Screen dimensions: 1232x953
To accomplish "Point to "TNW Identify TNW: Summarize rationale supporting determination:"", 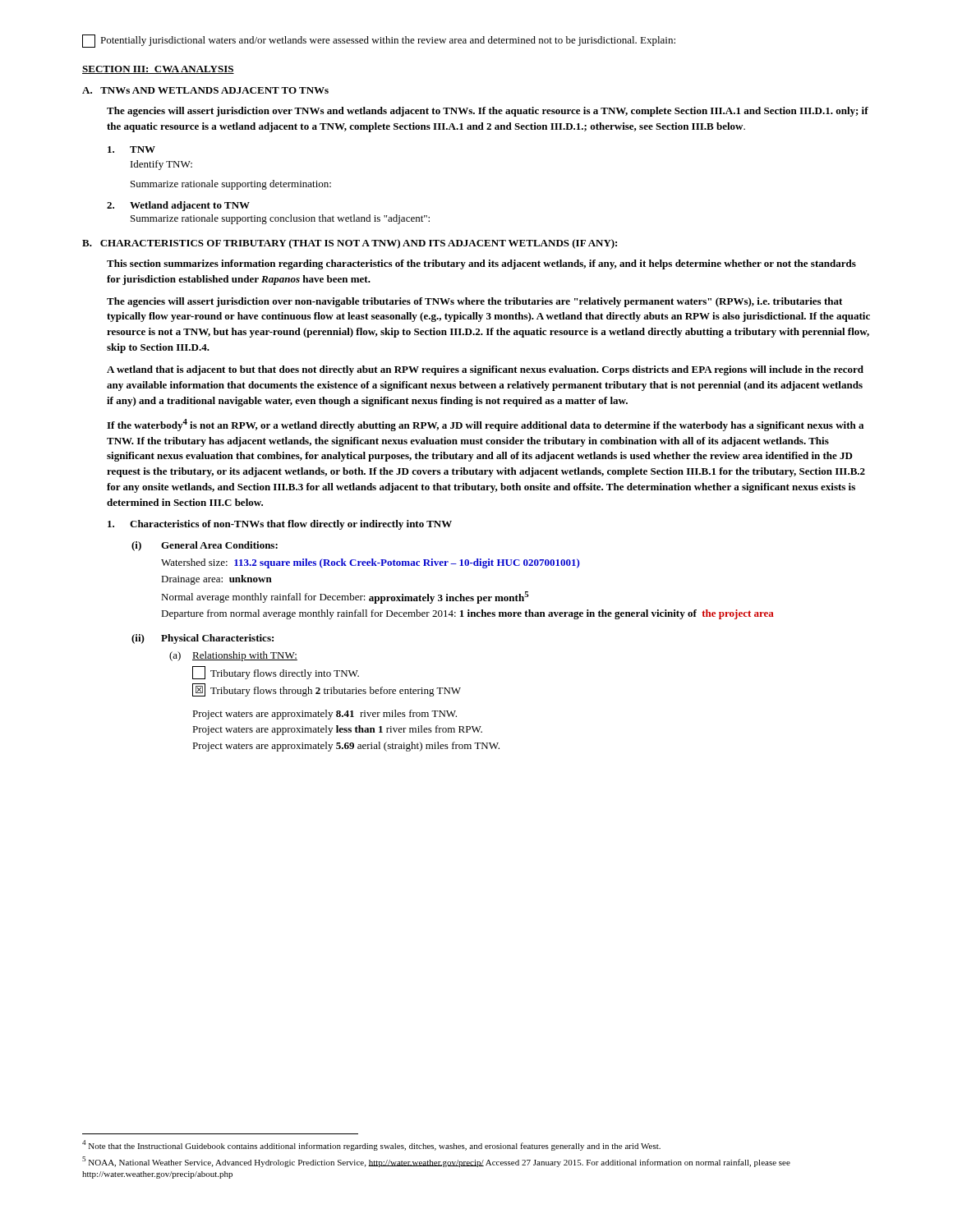I will [131, 149].
